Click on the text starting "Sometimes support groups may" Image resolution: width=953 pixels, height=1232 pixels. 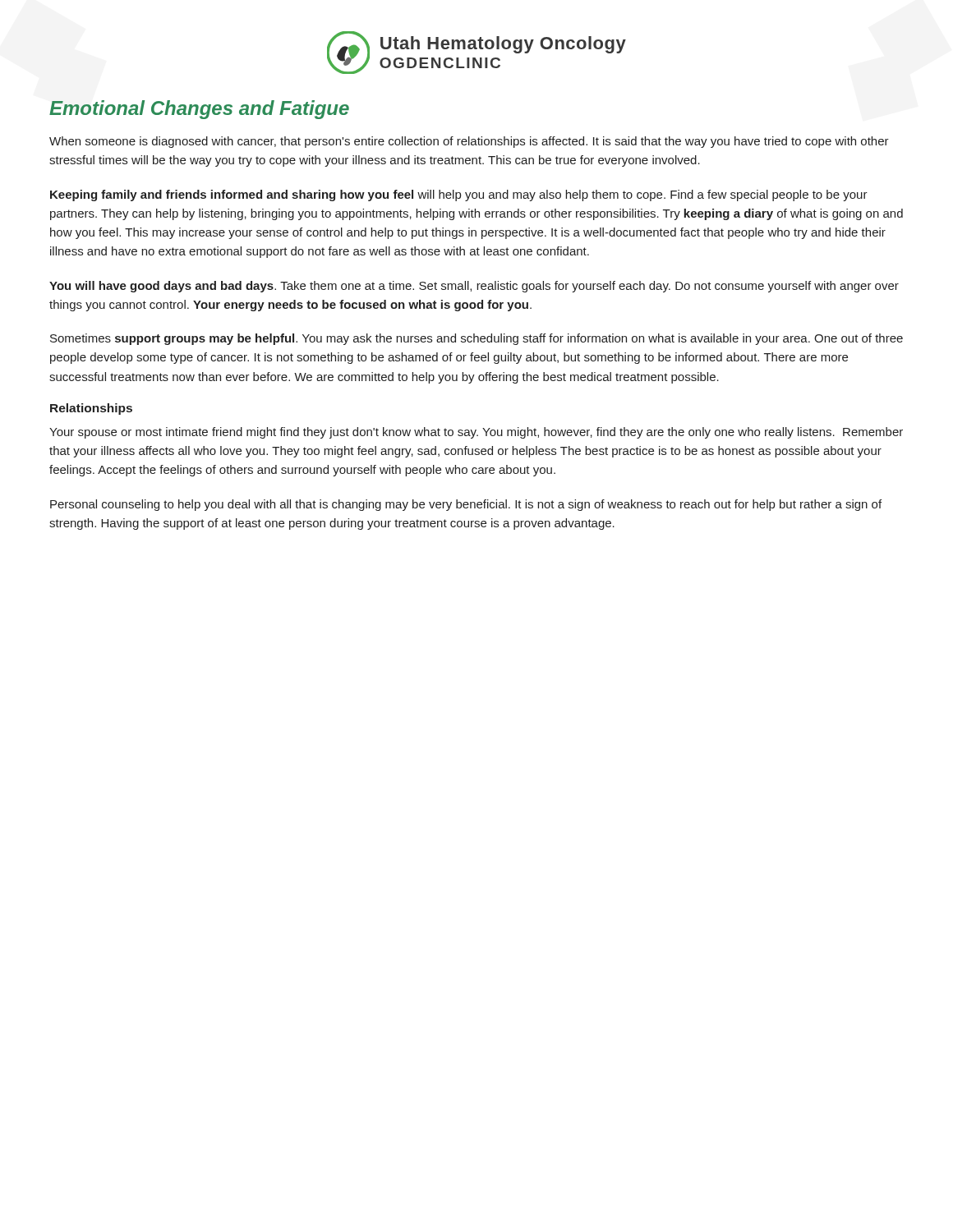(x=476, y=357)
